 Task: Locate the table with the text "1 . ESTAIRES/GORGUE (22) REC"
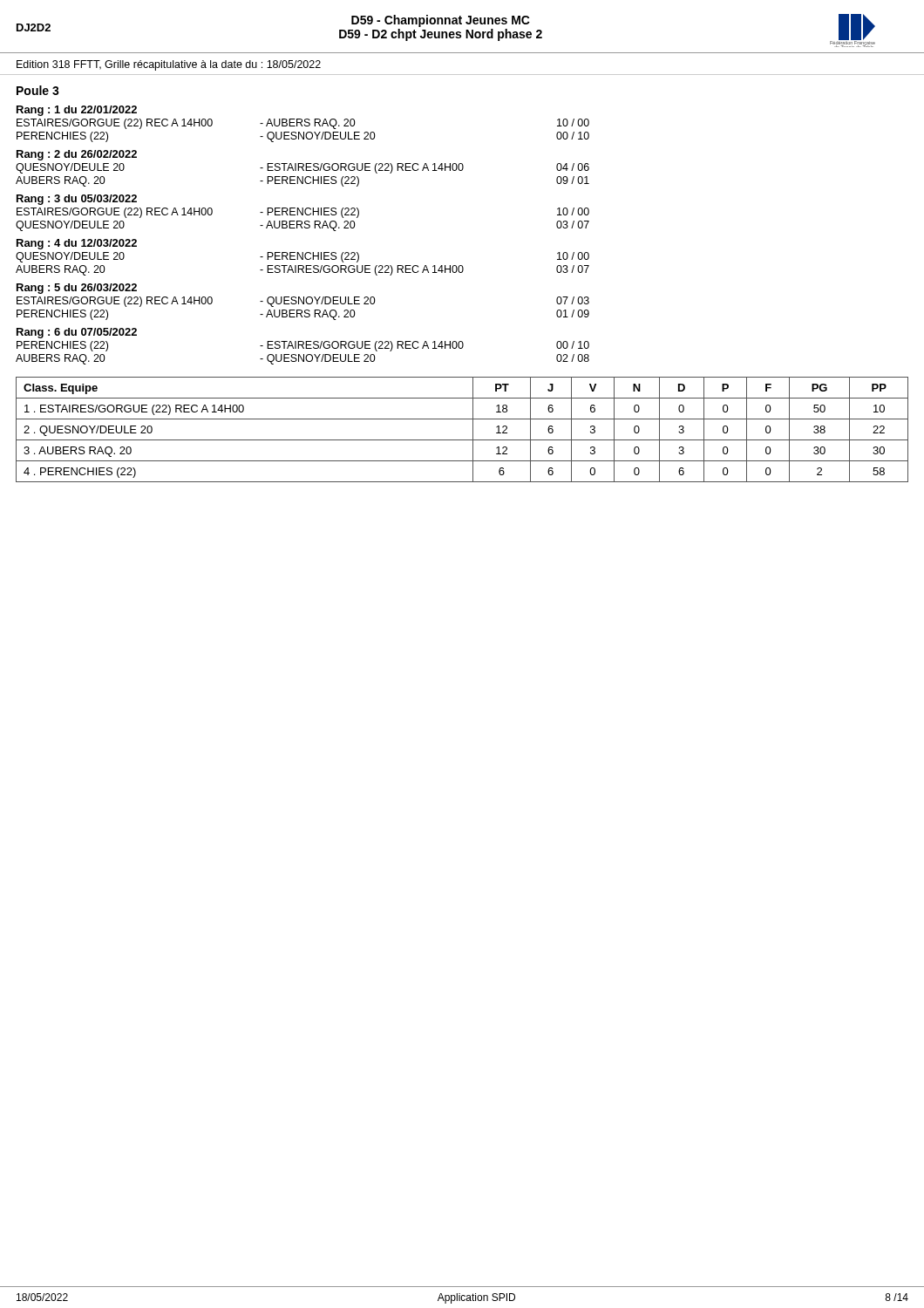click(x=462, y=429)
